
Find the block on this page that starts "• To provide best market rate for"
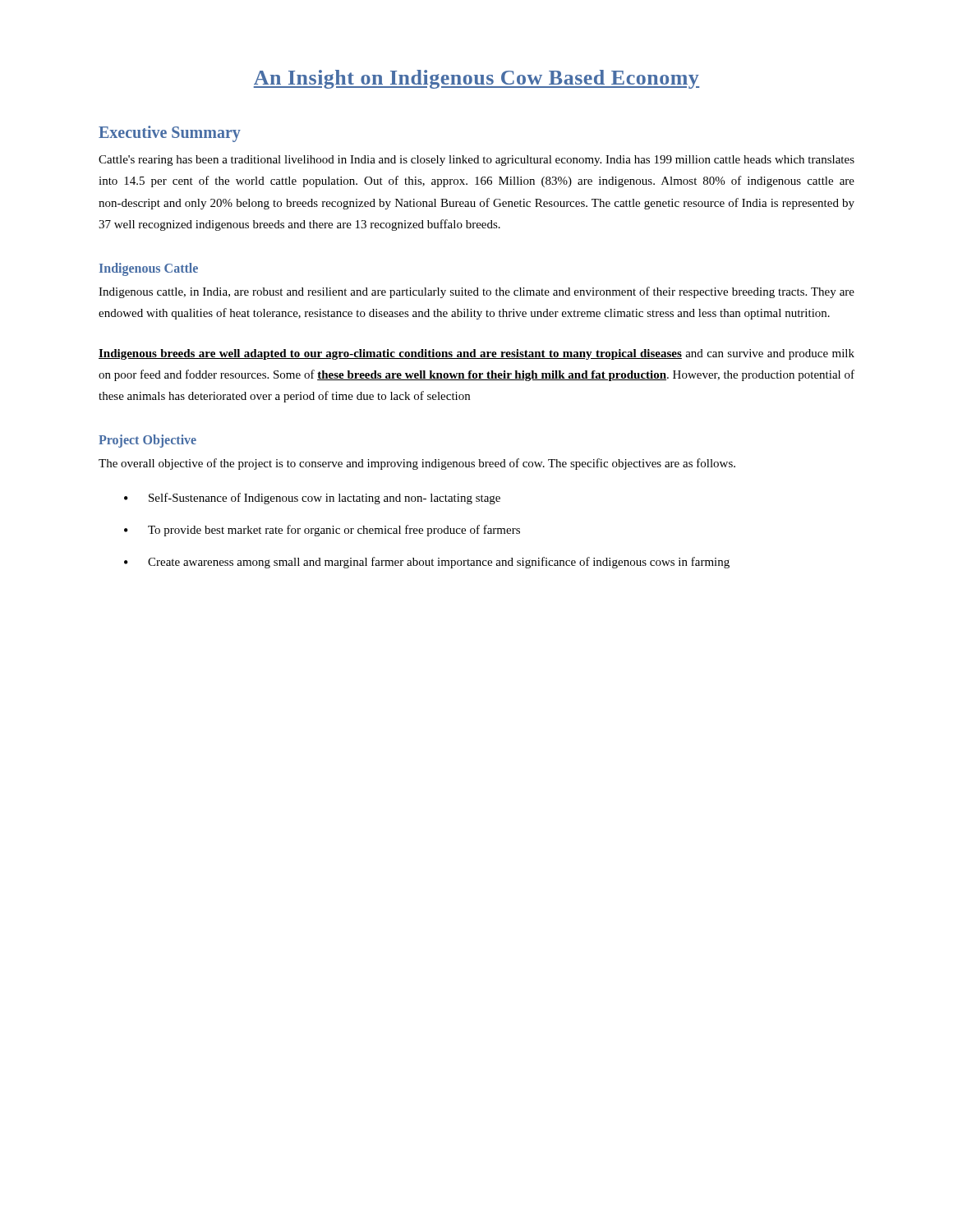pyautogui.click(x=322, y=531)
